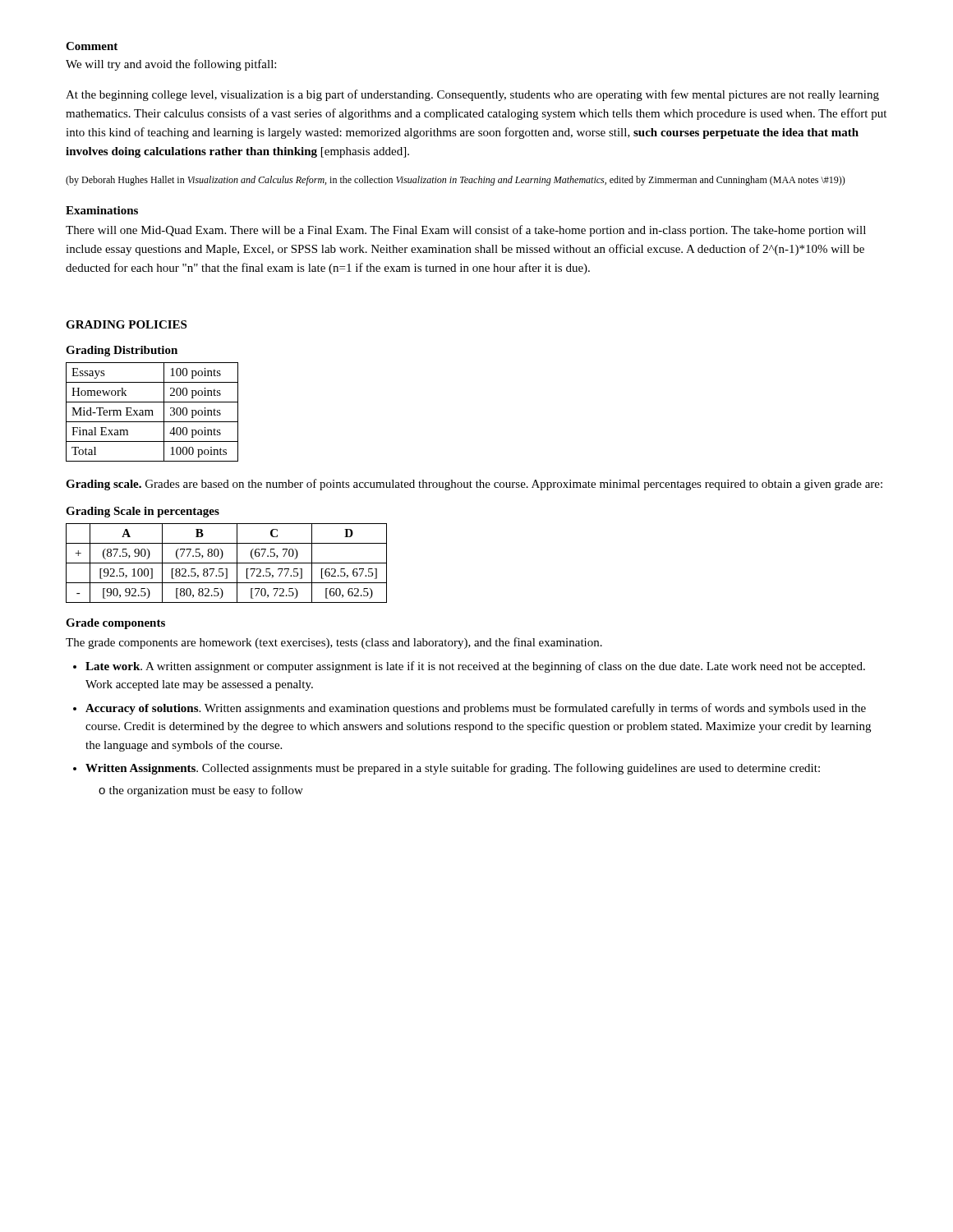Click where it says "Grading Distribution"
The image size is (953, 1232).
122,350
